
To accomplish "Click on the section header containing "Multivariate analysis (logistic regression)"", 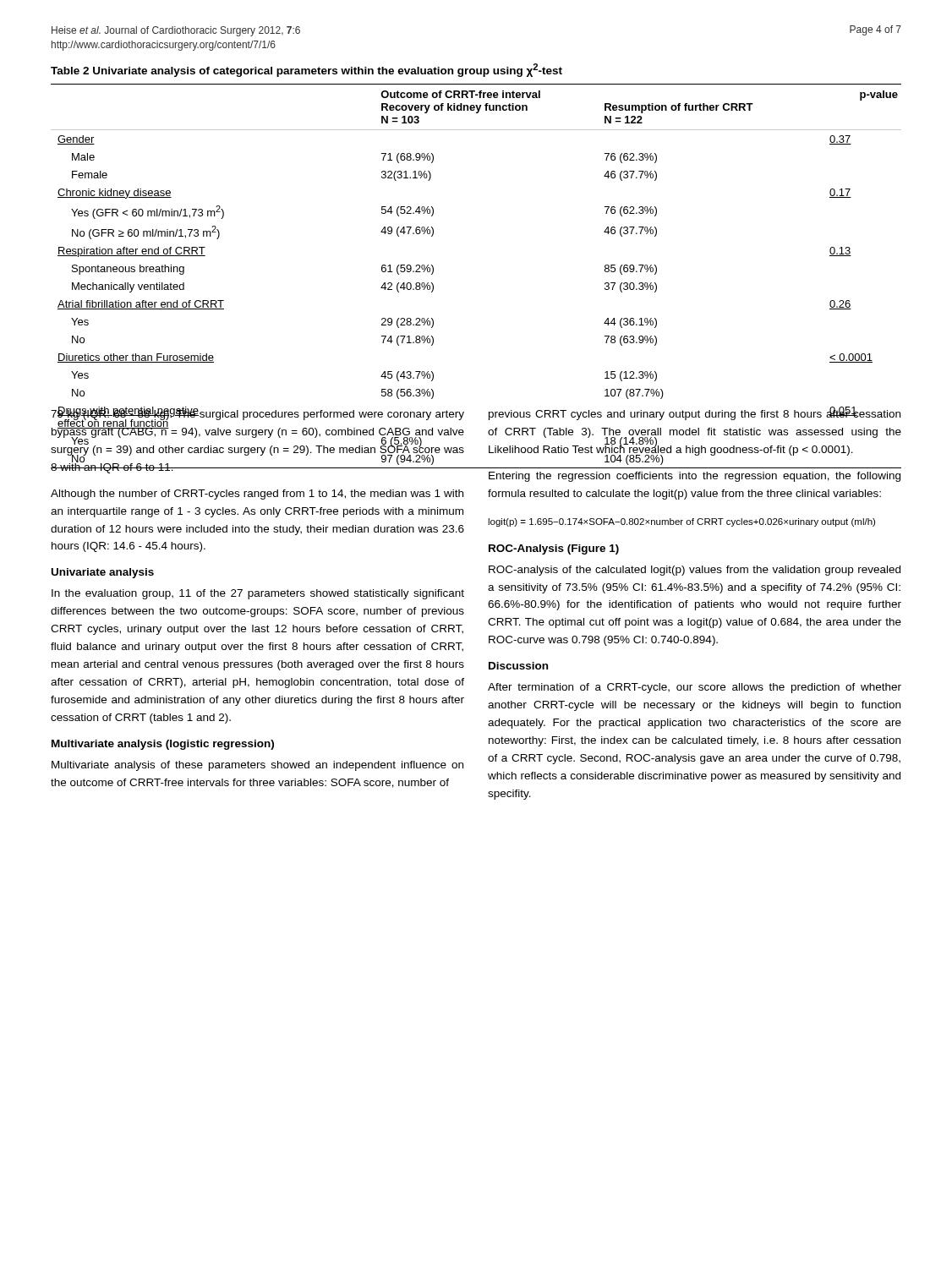I will [163, 743].
